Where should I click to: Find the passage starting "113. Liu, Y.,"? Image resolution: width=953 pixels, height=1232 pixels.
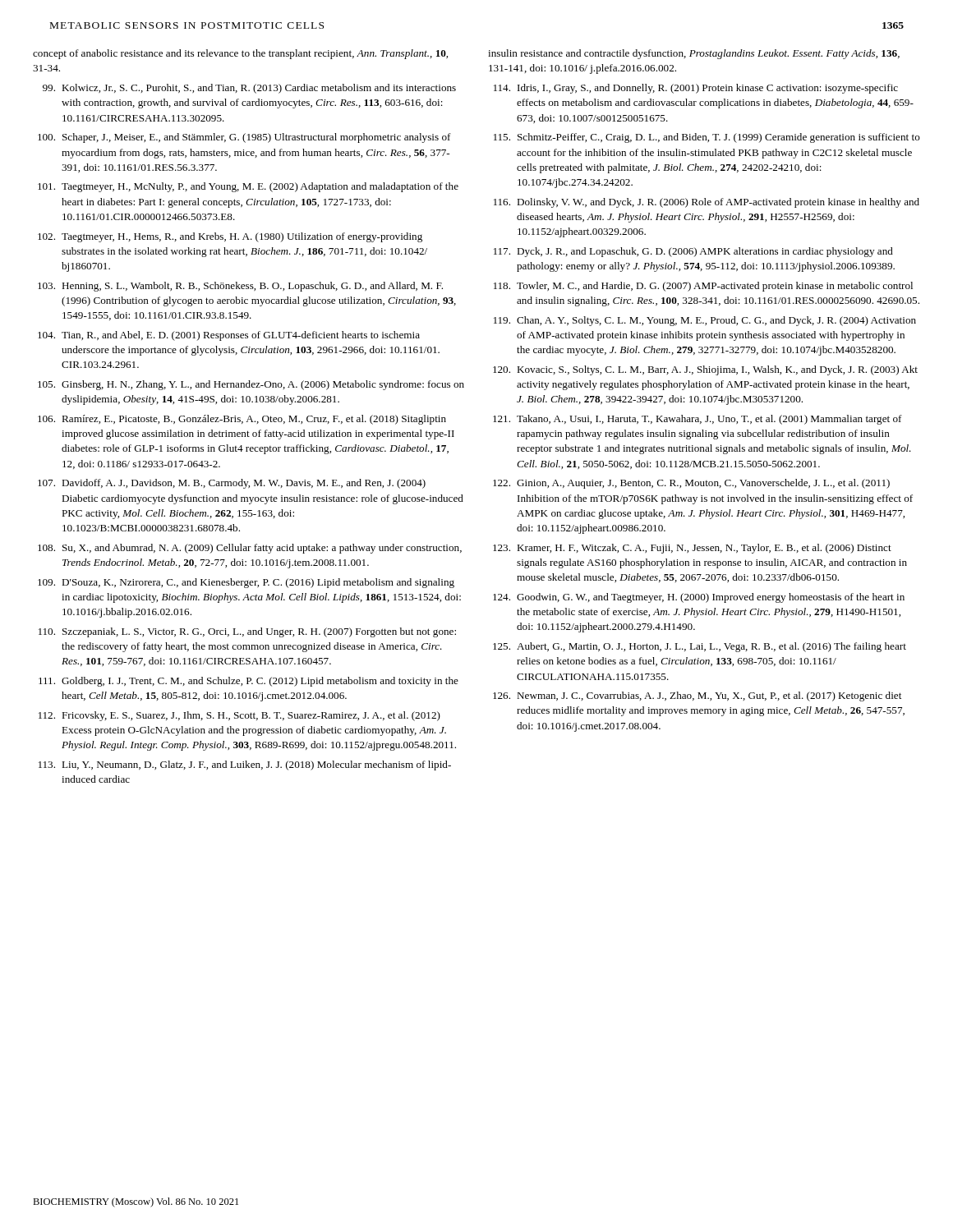(249, 772)
